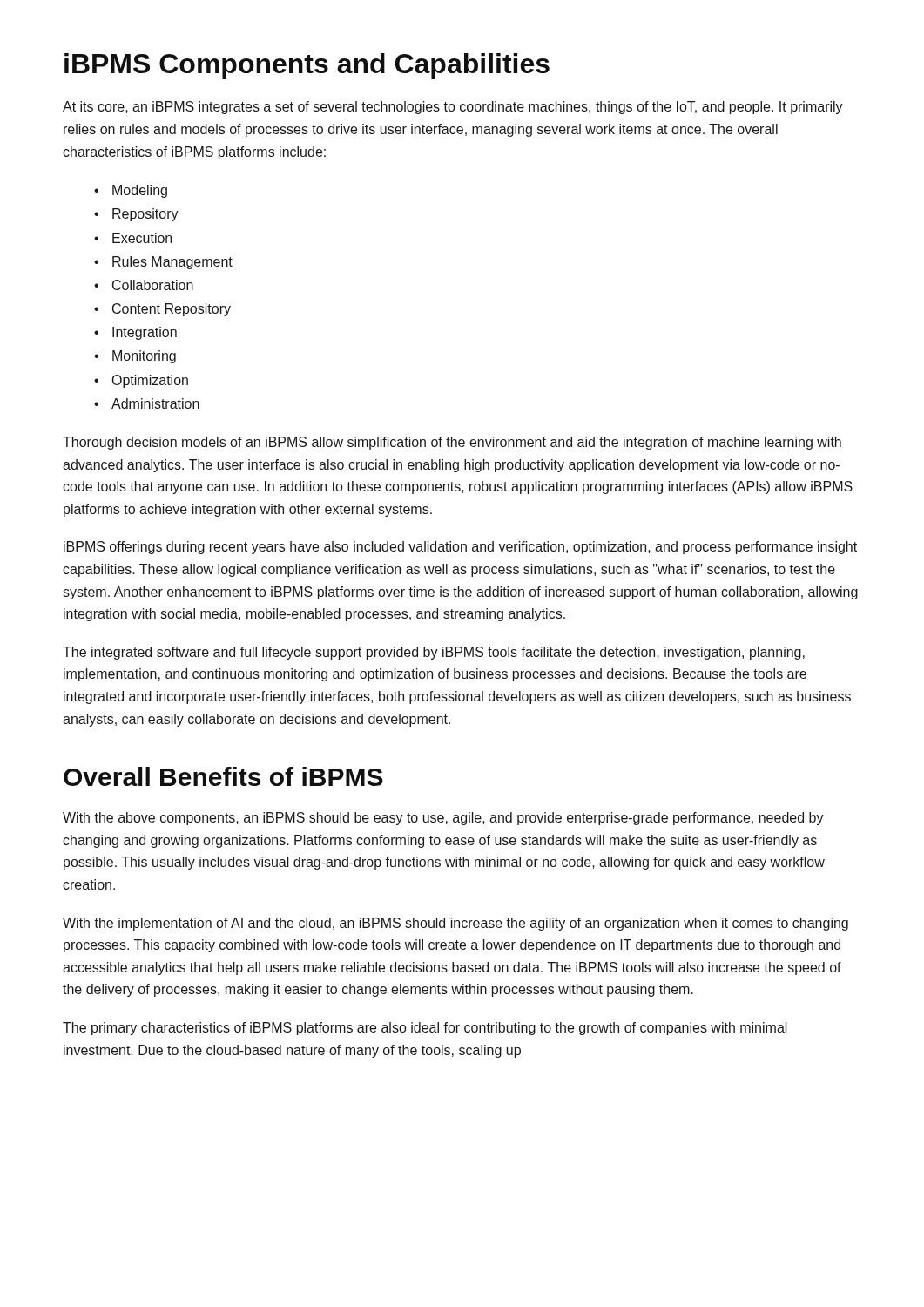Click the passage that begins "With the implementation"
The height and width of the screenshot is (1307, 924).
click(456, 956)
